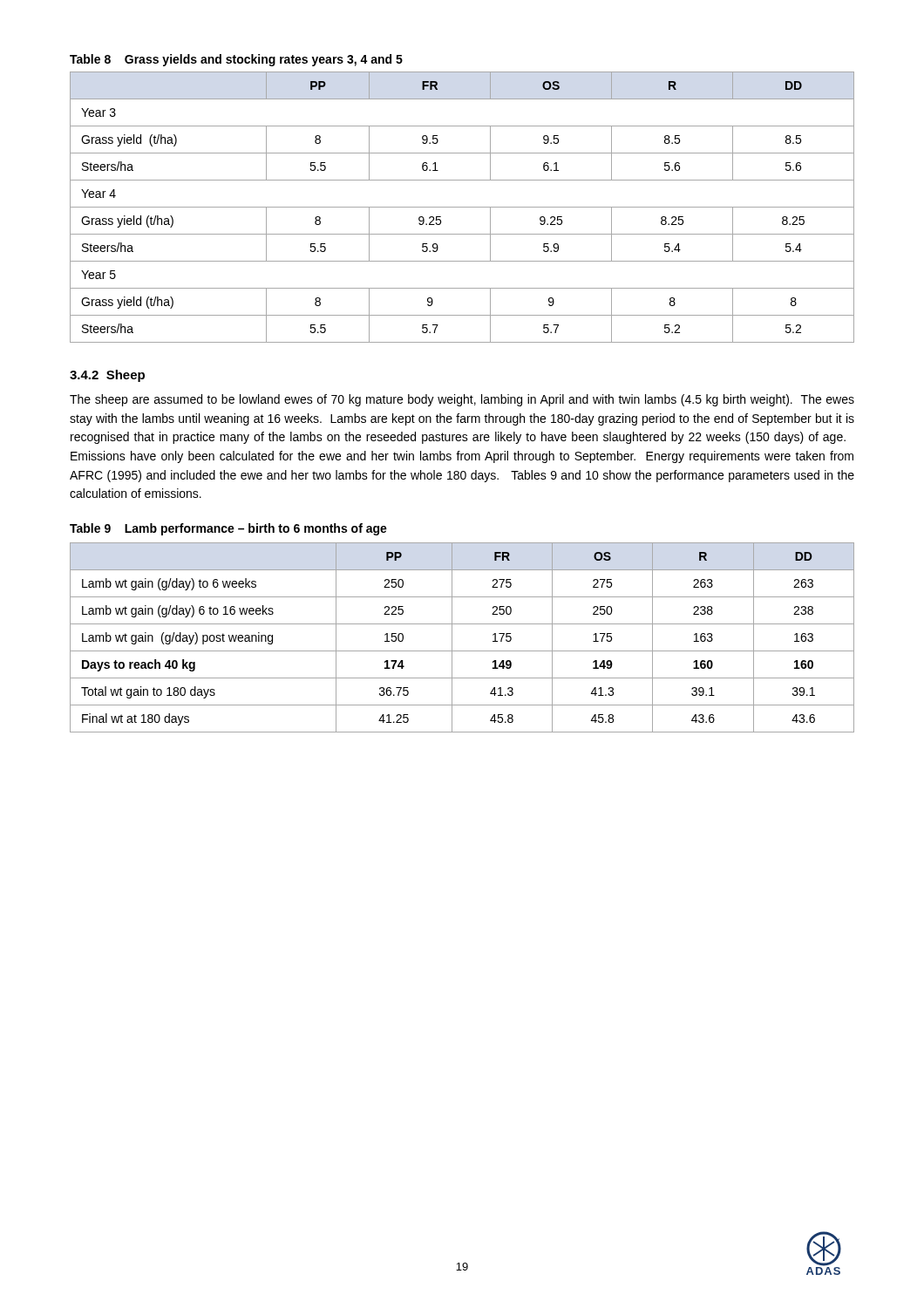Click on the table containing "Lamb wt gain"
924x1308 pixels.
pos(462,638)
